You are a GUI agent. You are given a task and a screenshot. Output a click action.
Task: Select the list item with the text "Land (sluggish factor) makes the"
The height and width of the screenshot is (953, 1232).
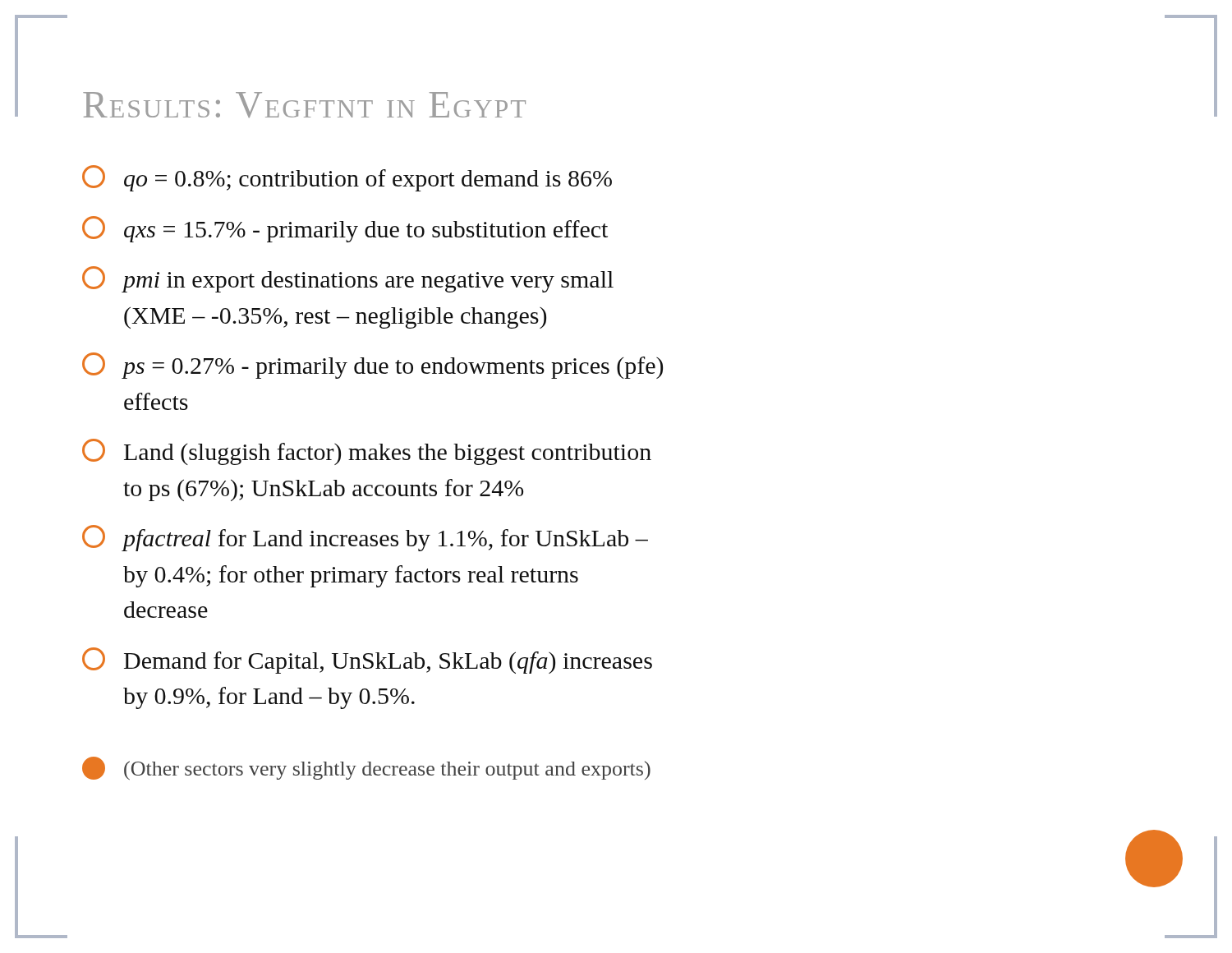pos(600,470)
